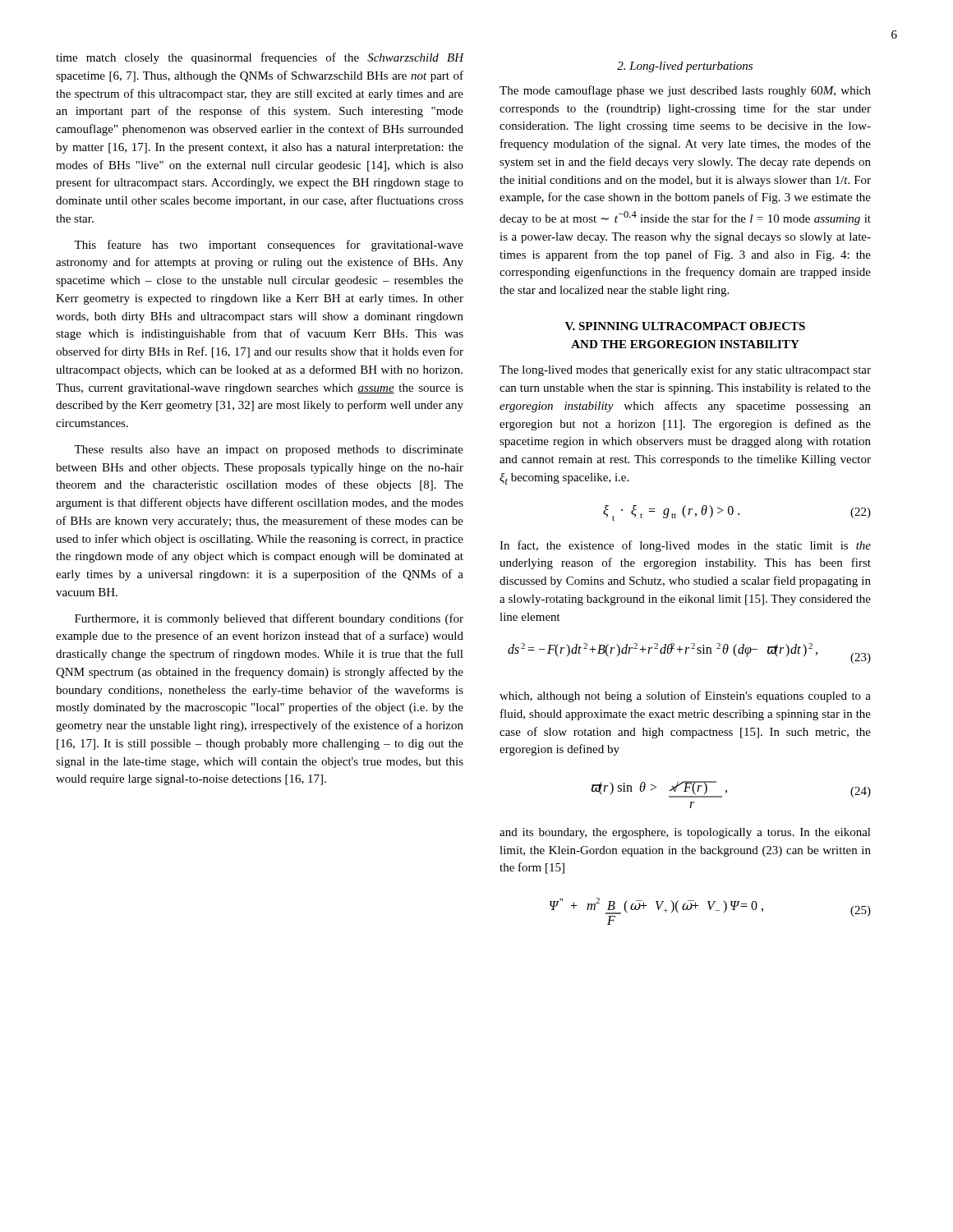Point to the text block starting "which, although not being a solution"
The image size is (953, 1232).
pos(685,723)
